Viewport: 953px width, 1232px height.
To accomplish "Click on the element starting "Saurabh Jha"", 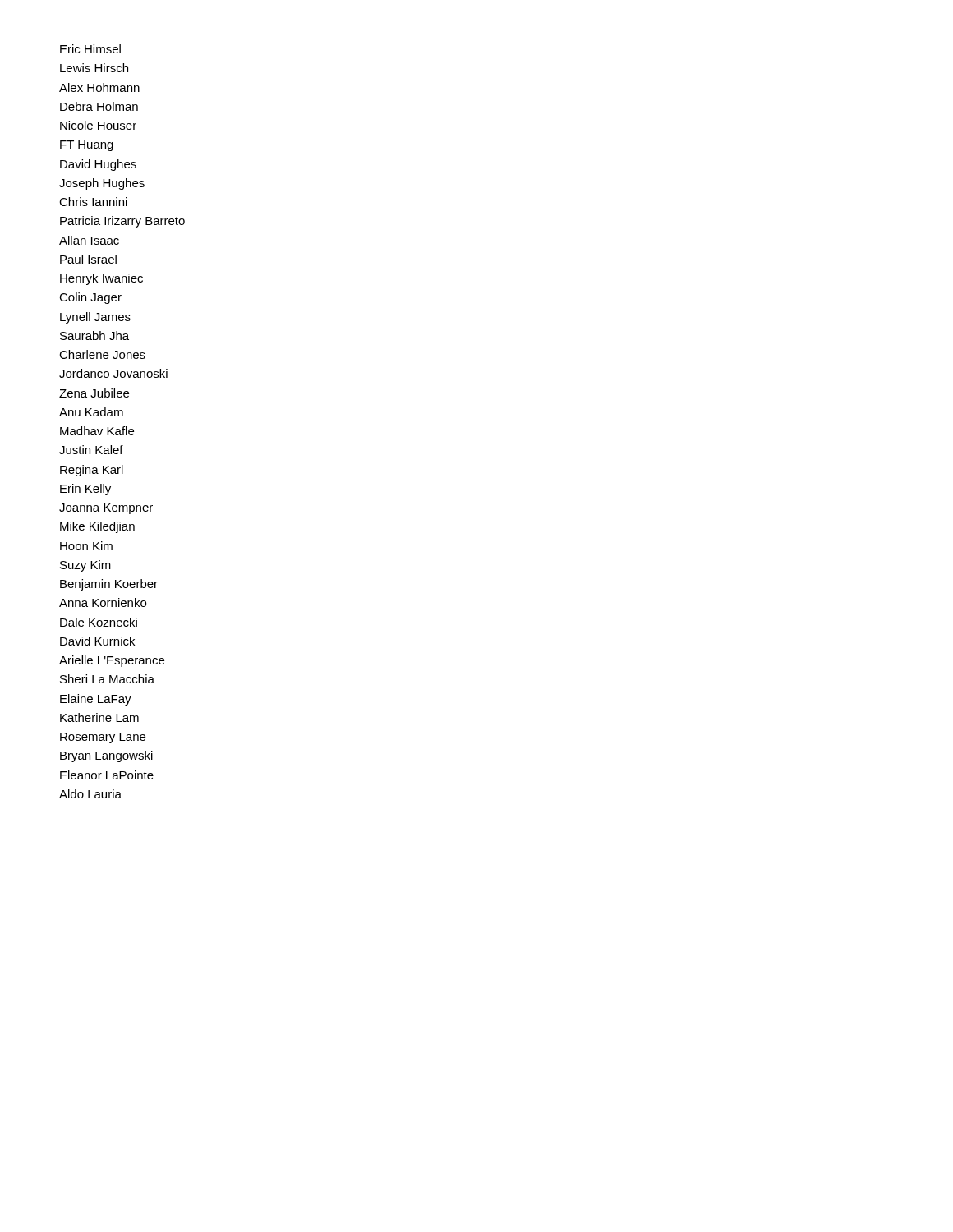I will [x=94, y=335].
